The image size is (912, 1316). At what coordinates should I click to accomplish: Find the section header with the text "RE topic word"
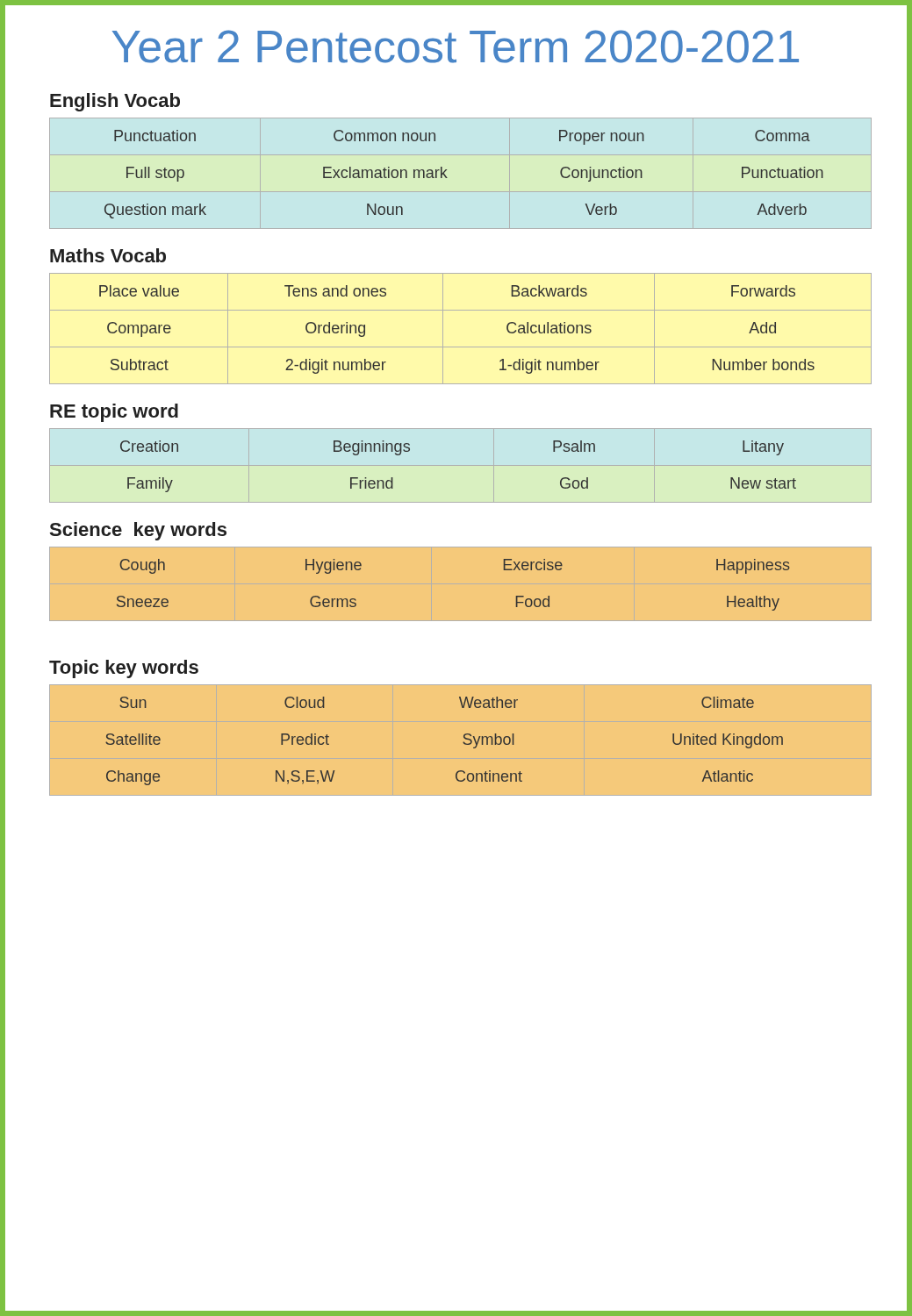(x=114, y=411)
